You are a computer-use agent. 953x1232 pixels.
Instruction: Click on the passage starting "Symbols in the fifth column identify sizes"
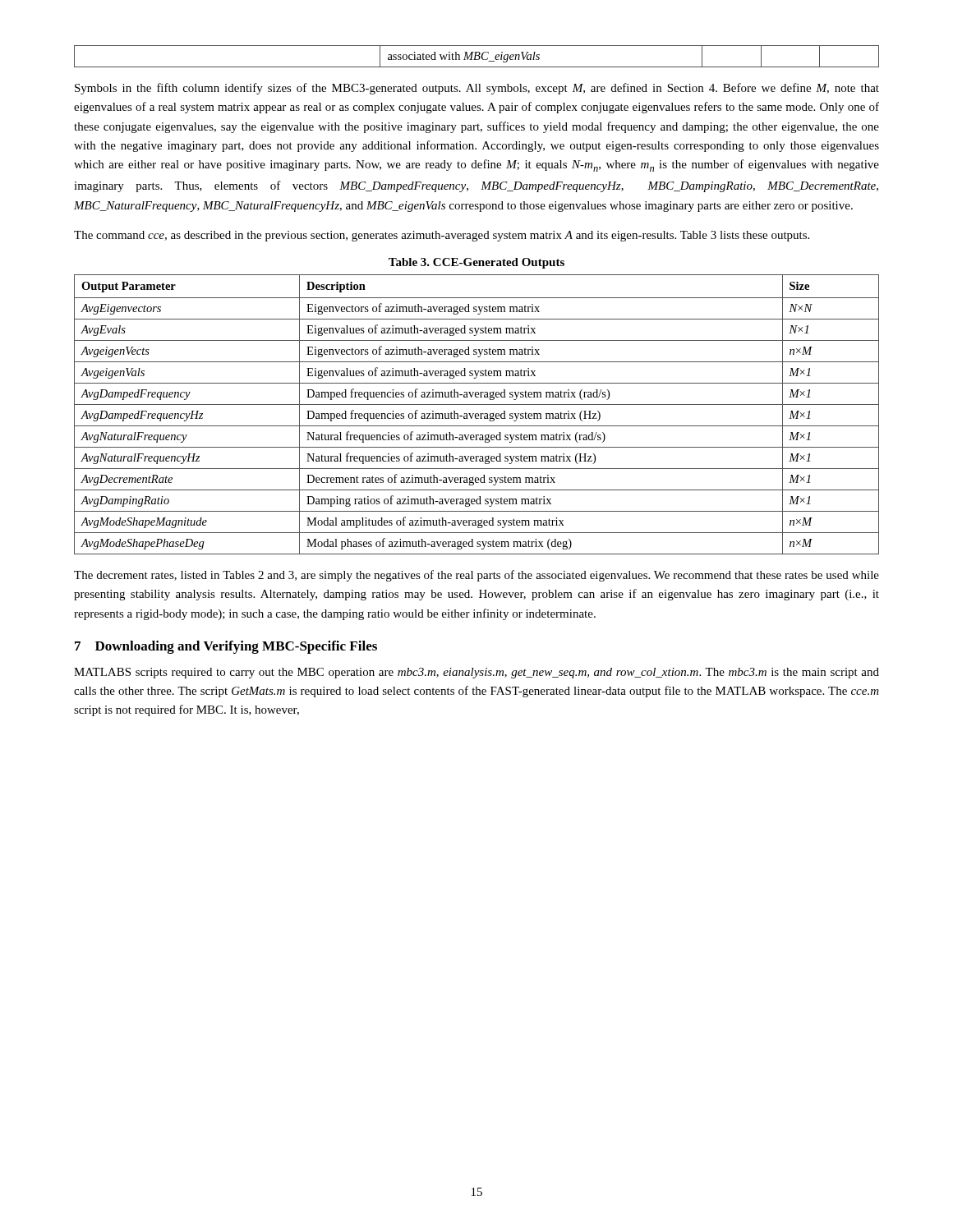[476, 146]
